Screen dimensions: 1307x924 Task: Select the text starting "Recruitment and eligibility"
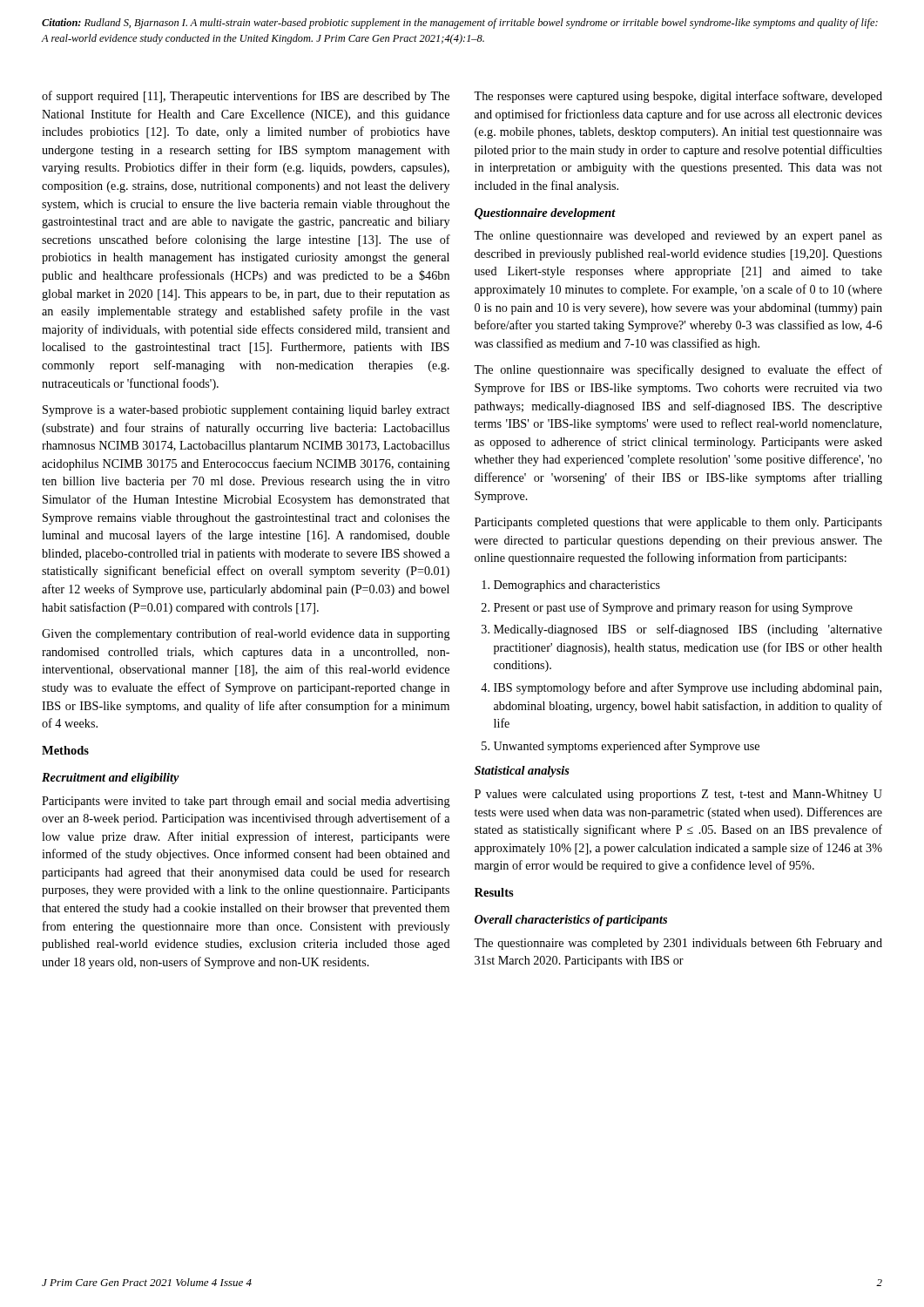pyautogui.click(x=110, y=777)
